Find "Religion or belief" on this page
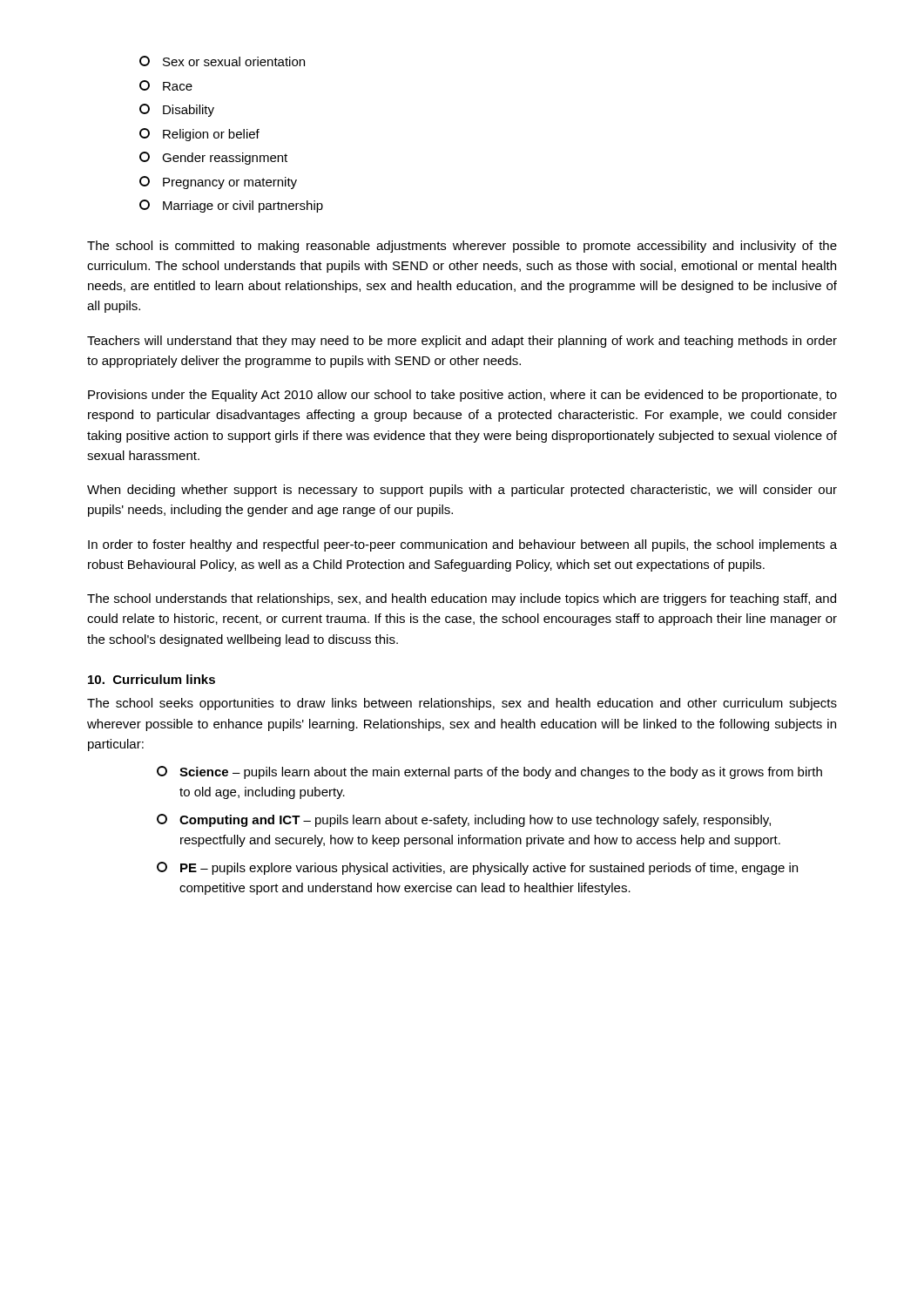This screenshot has width=924, height=1307. click(x=199, y=134)
